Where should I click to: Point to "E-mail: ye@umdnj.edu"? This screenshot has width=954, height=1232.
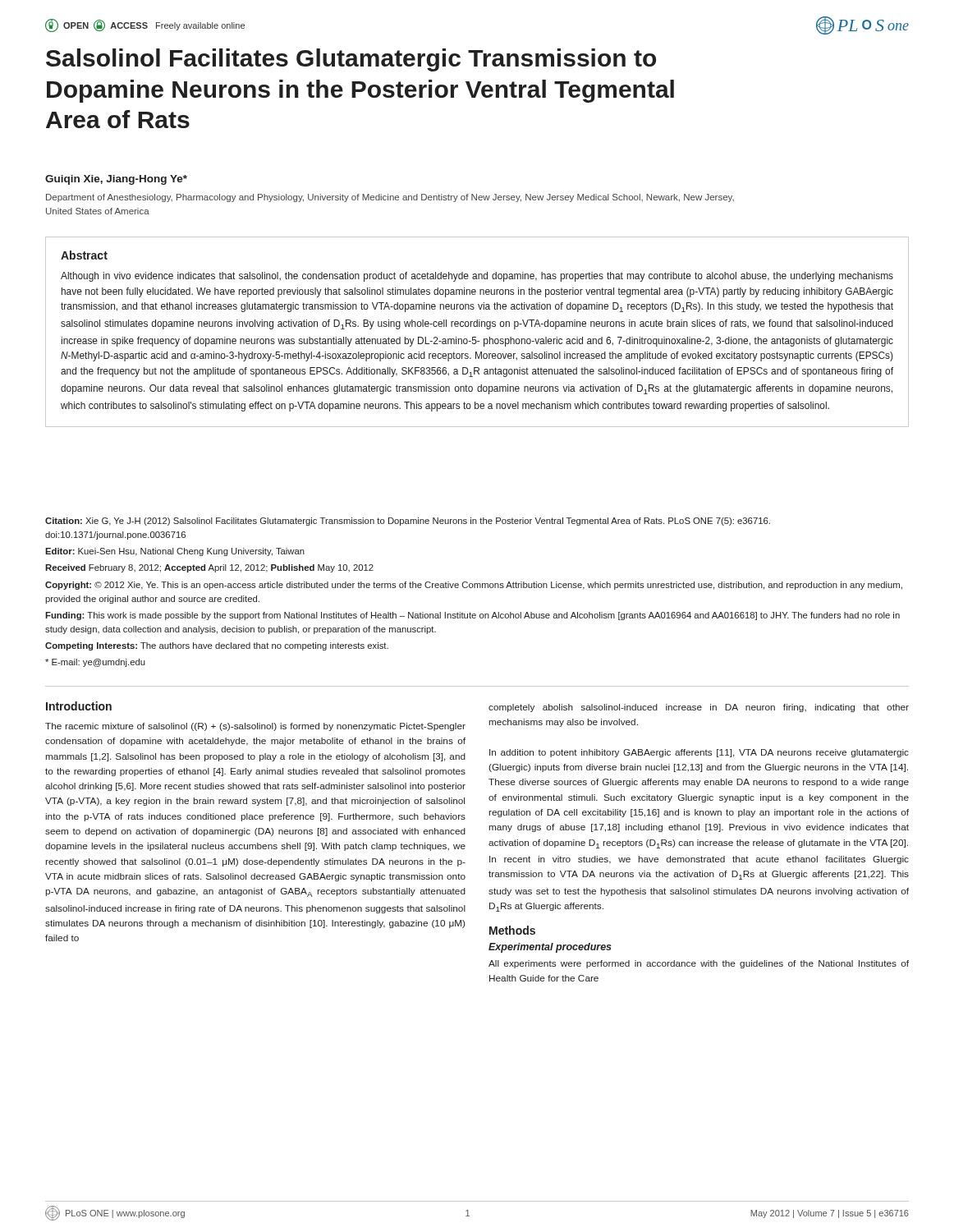point(95,662)
